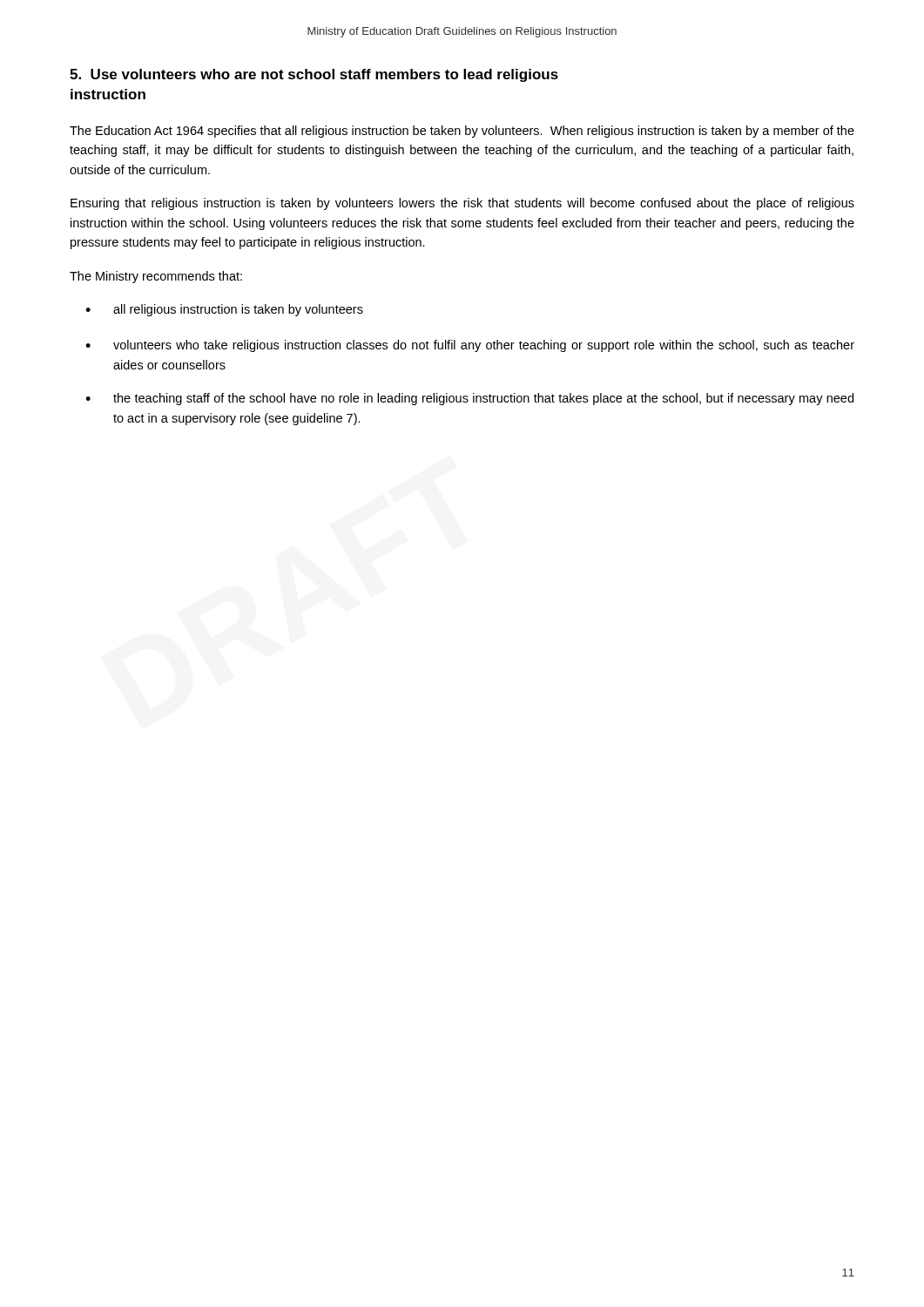Find the passage starting "Ensuring that religious instruction is"

(462, 223)
